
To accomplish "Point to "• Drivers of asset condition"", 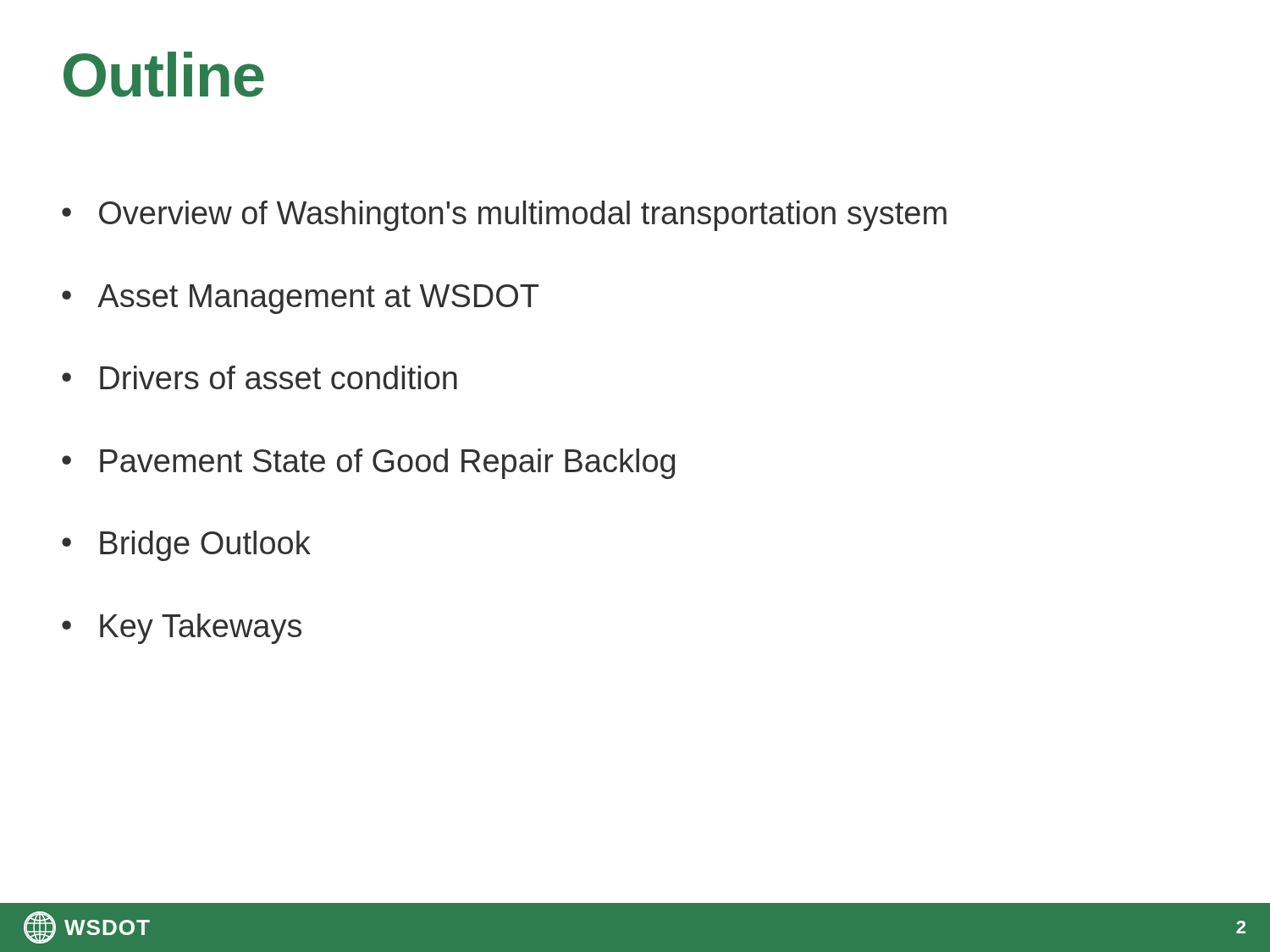I will point(260,379).
